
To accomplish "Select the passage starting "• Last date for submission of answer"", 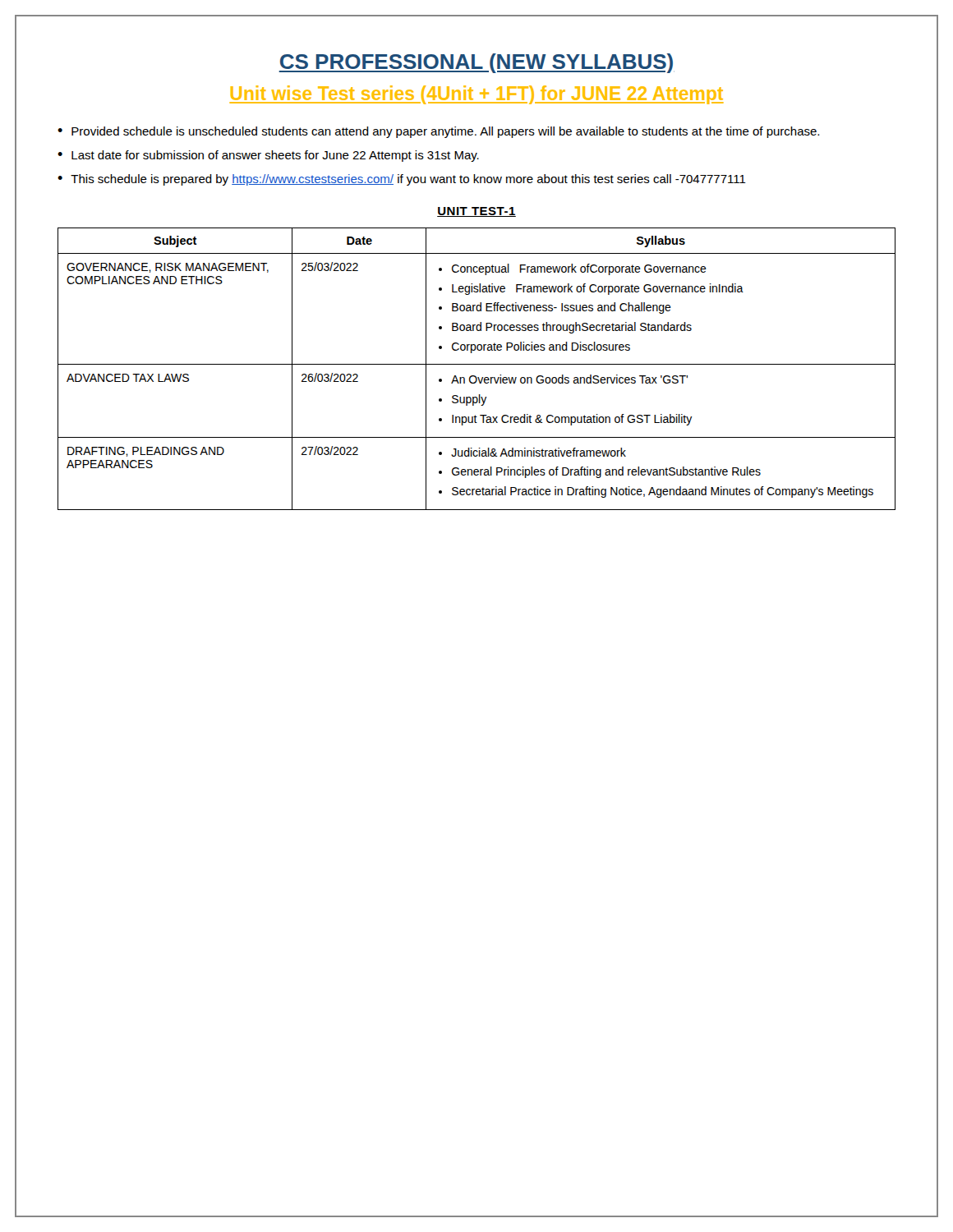I will tap(269, 155).
